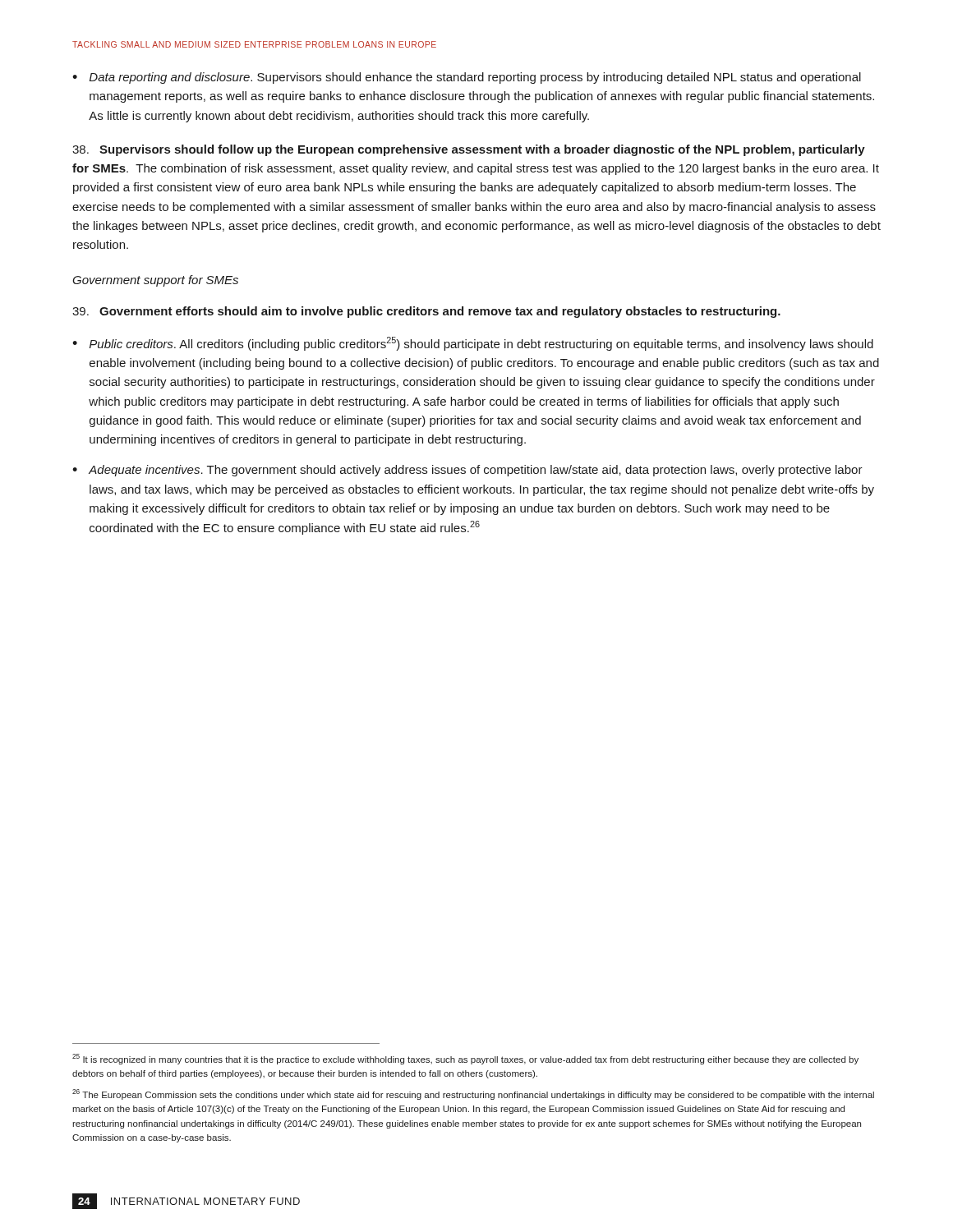Navigate to the passage starting "• Data reporting"
Viewport: 953px width, 1232px height.
point(476,96)
